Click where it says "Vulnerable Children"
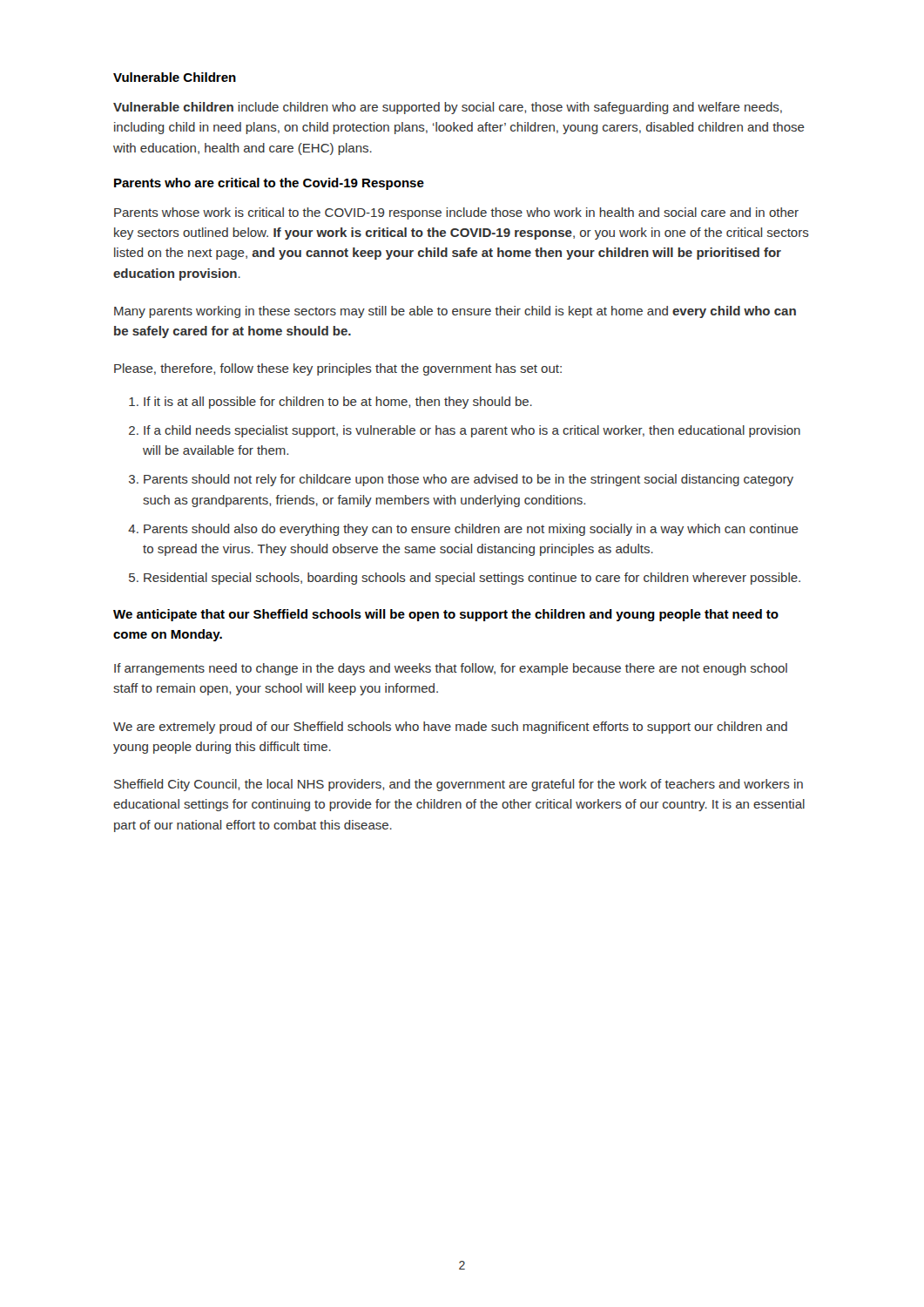924x1307 pixels. 175,77
